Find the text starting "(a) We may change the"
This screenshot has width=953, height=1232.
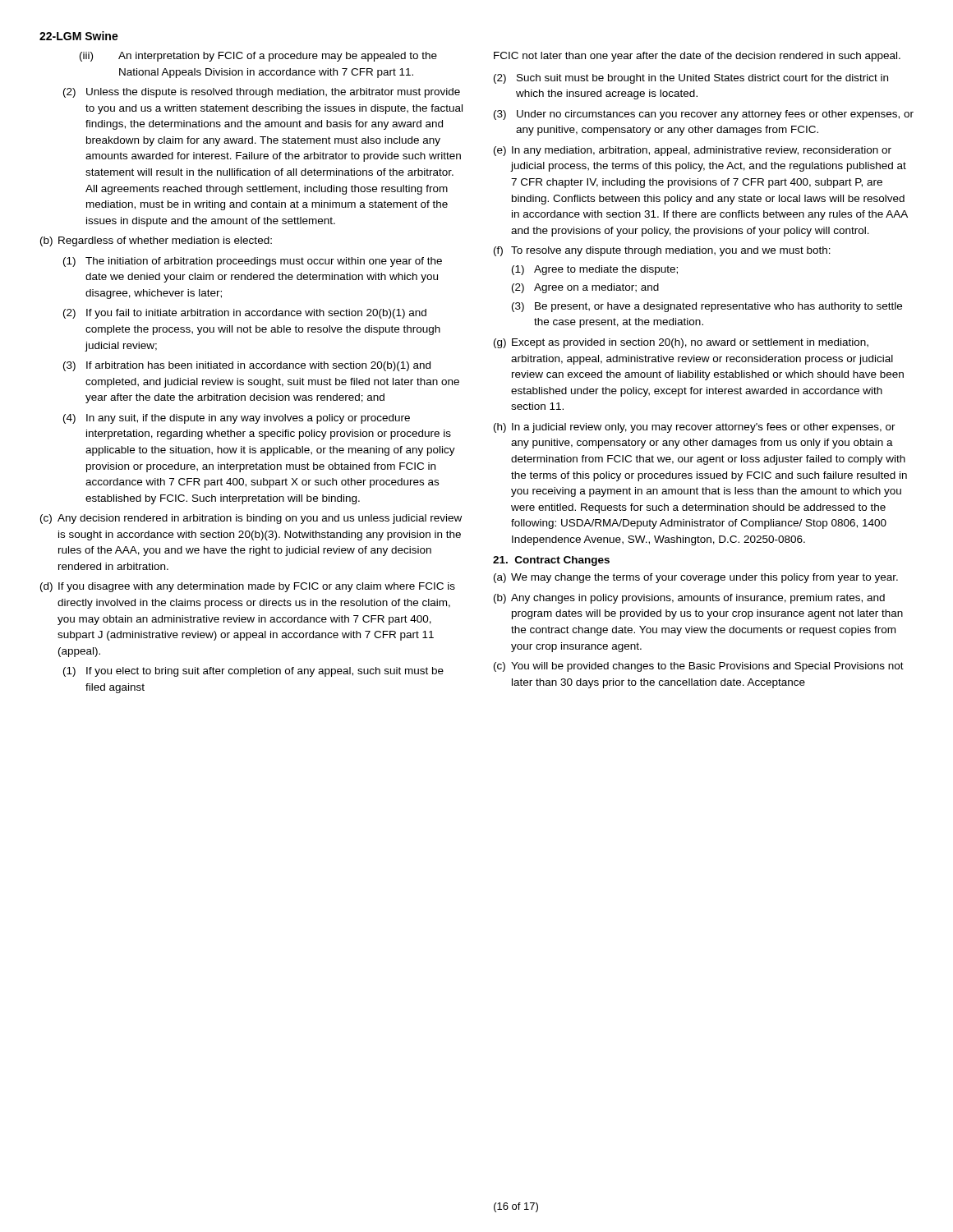click(703, 577)
